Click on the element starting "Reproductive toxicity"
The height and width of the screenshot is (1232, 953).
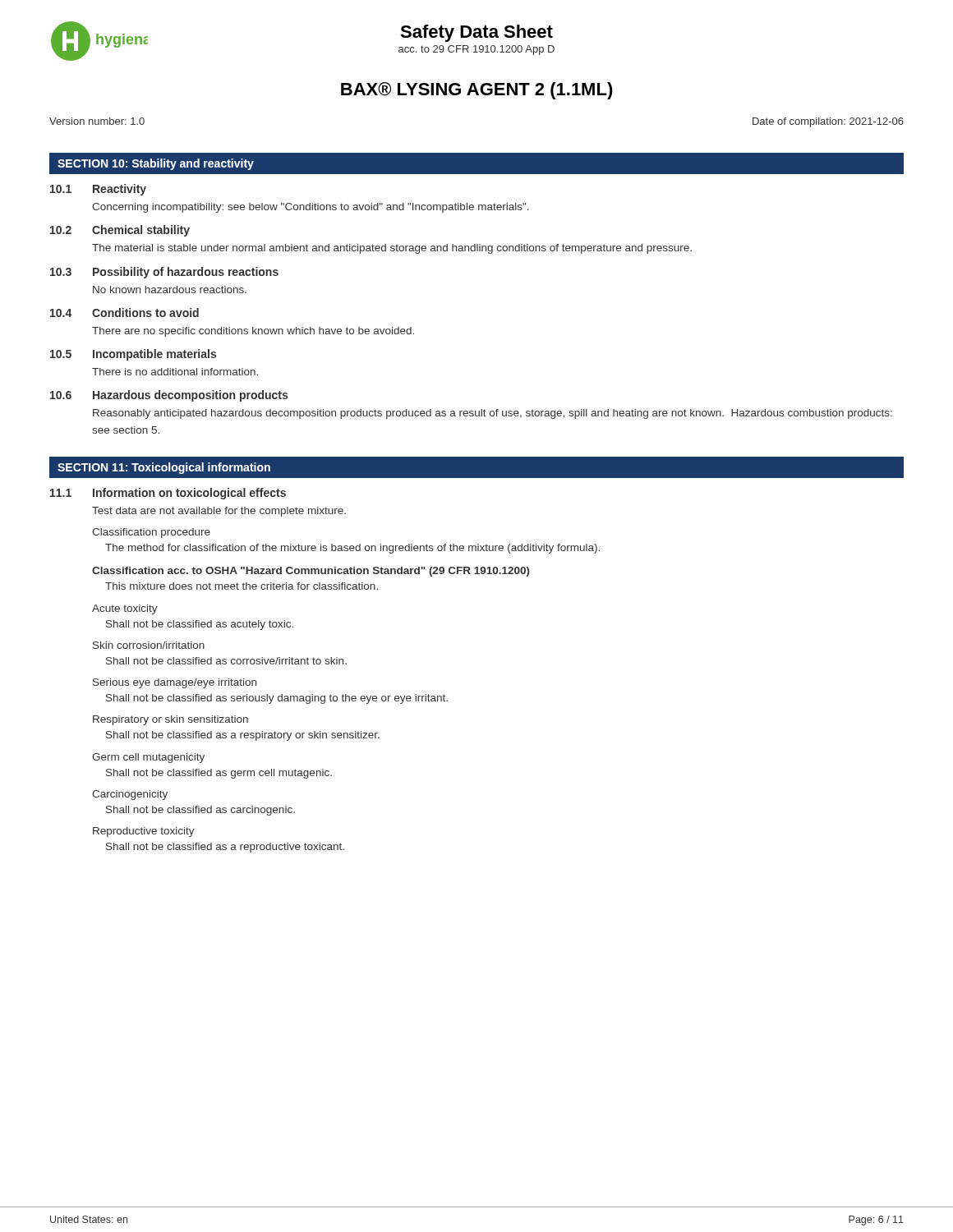143,831
